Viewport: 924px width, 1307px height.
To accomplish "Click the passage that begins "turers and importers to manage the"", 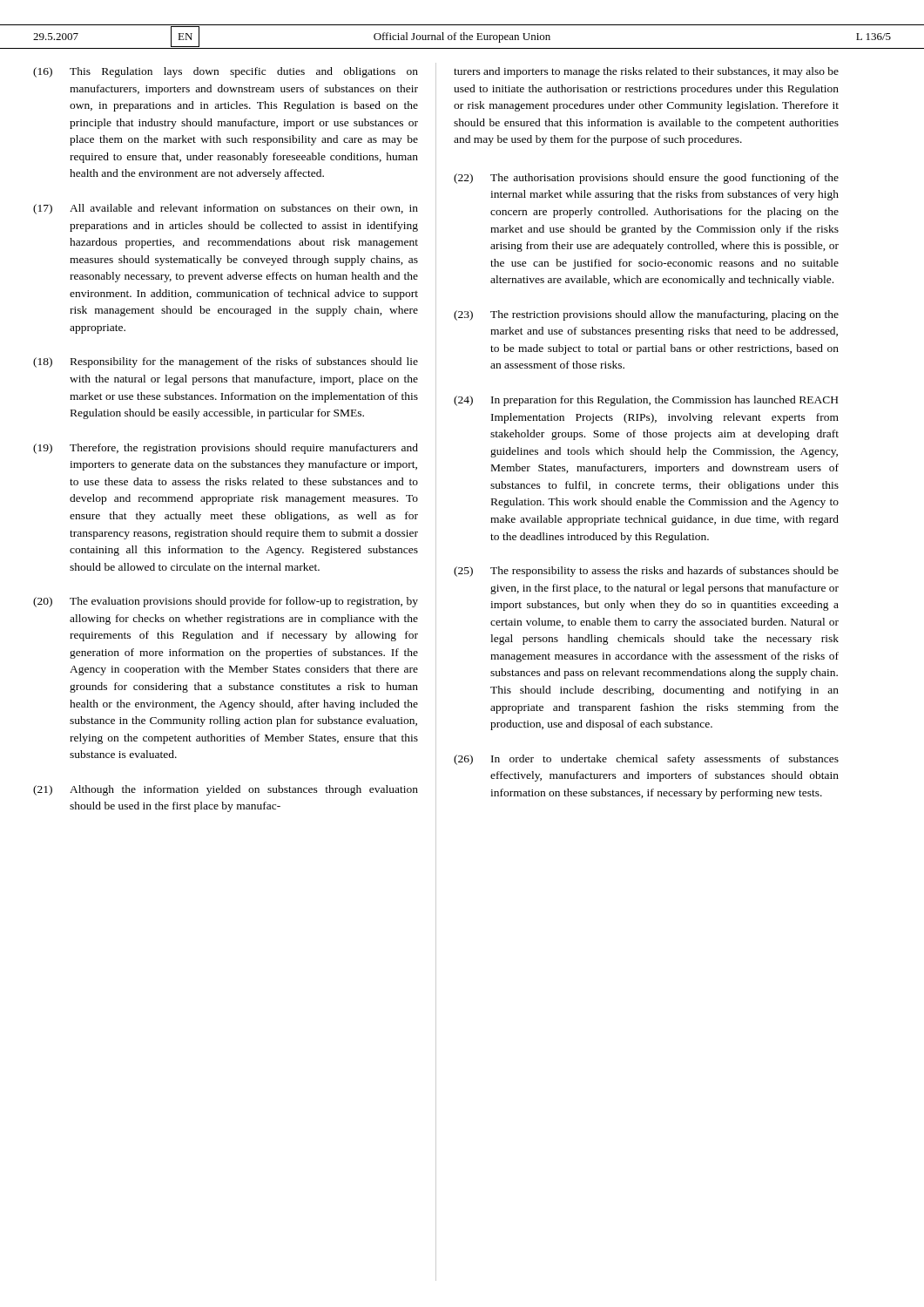I will click(646, 105).
